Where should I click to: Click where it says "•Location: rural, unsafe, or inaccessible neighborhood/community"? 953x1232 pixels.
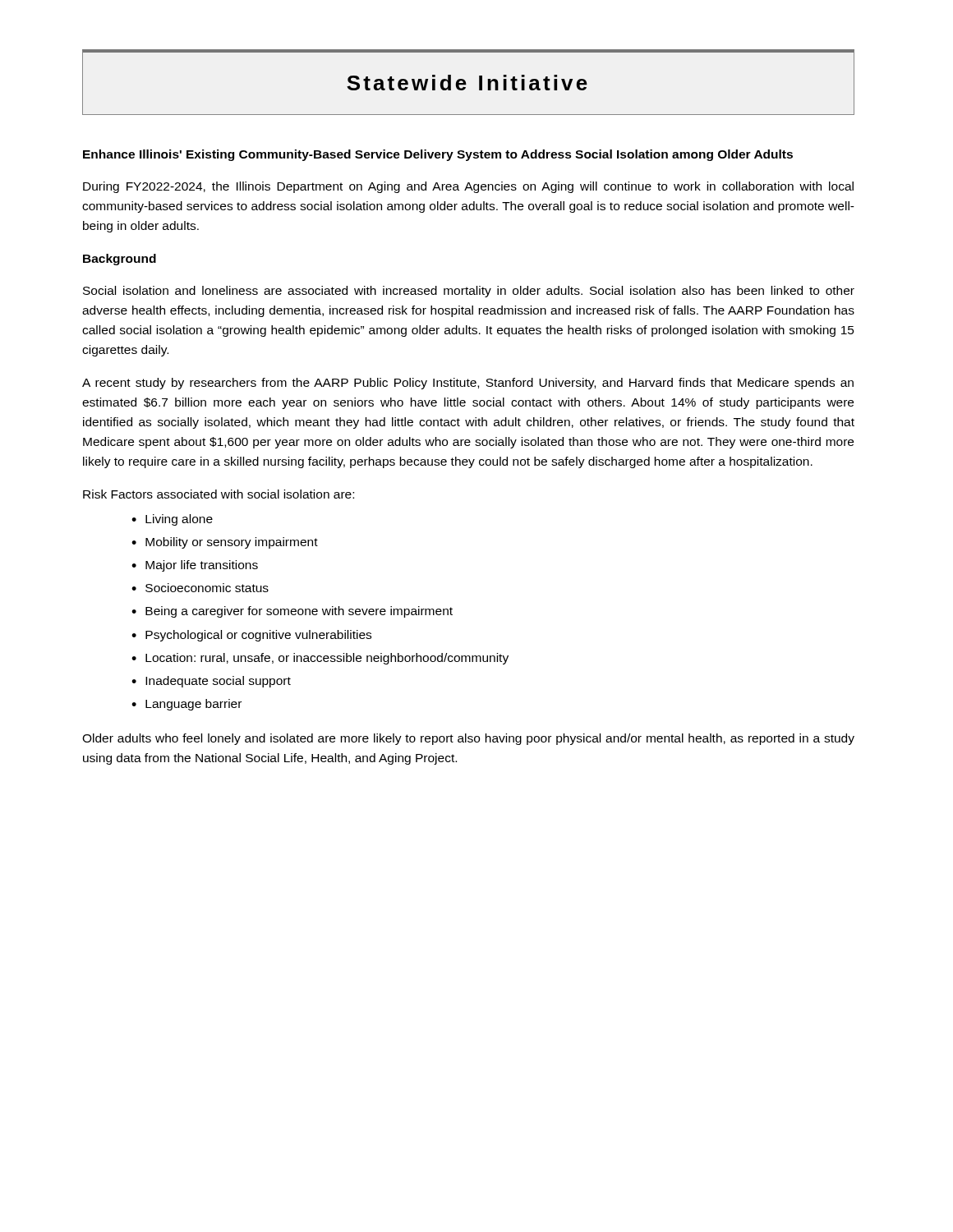320,659
